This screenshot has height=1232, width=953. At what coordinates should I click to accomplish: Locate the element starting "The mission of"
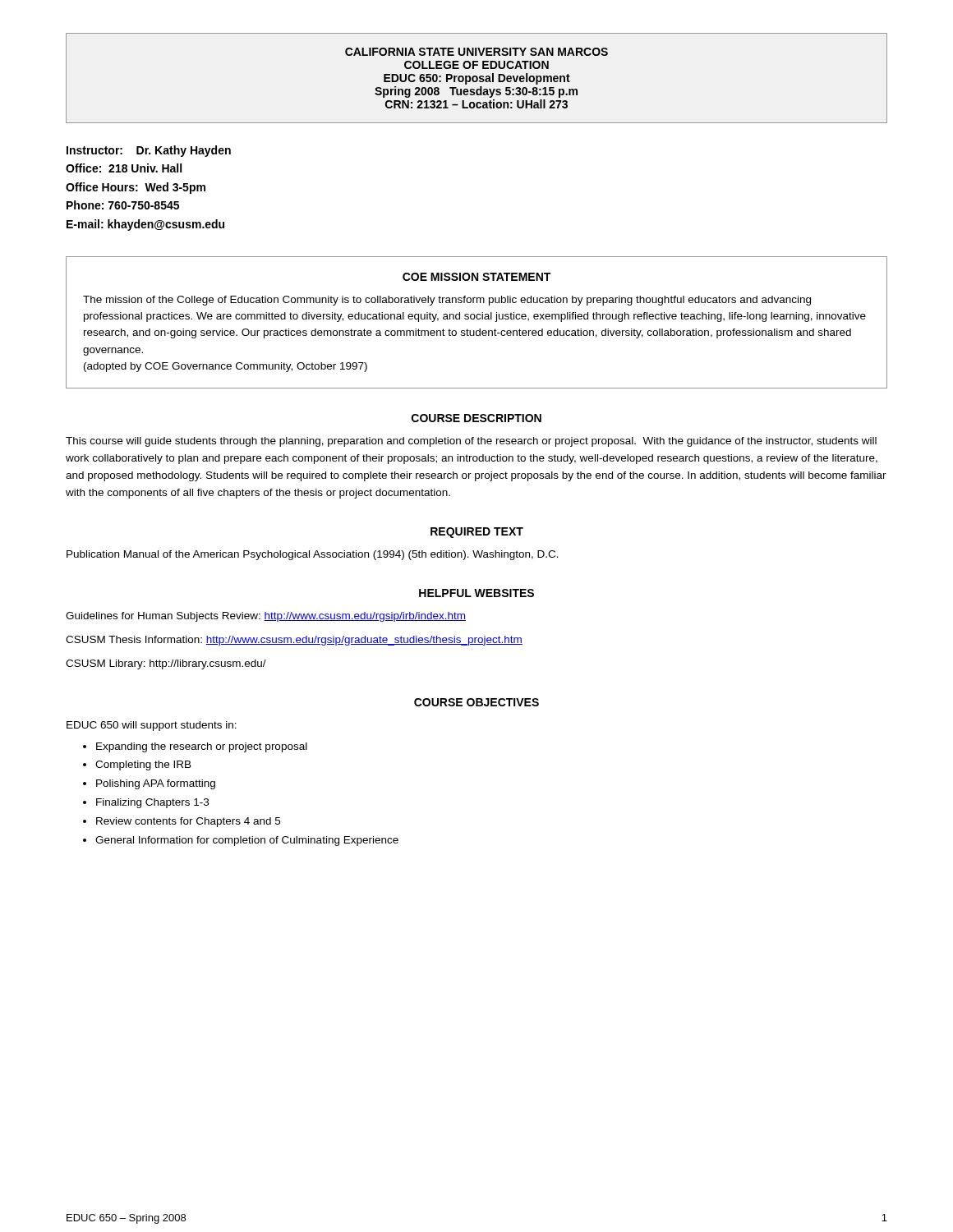click(x=474, y=333)
